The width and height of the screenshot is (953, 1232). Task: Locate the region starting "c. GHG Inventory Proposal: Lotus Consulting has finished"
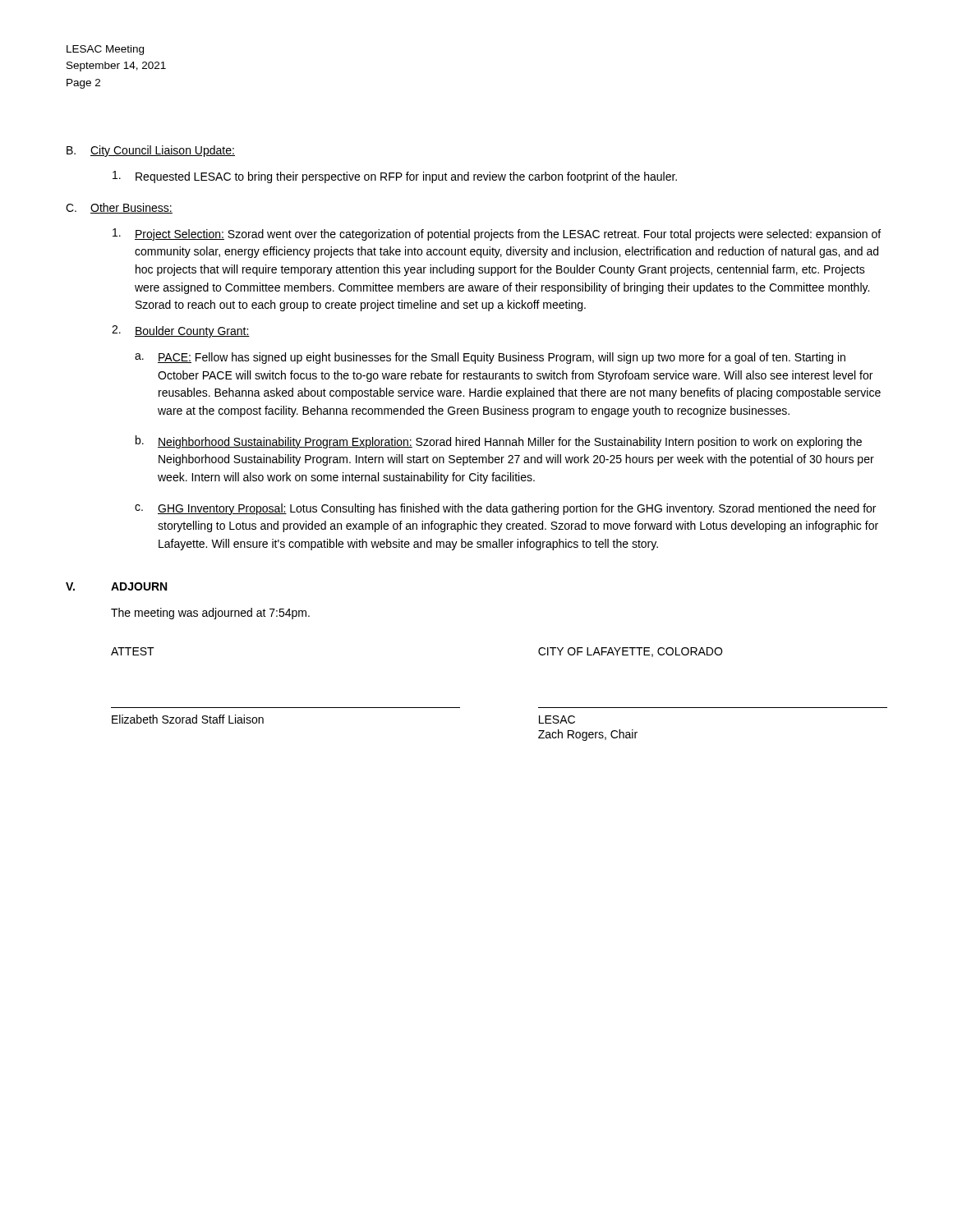pyautogui.click(x=511, y=527)
